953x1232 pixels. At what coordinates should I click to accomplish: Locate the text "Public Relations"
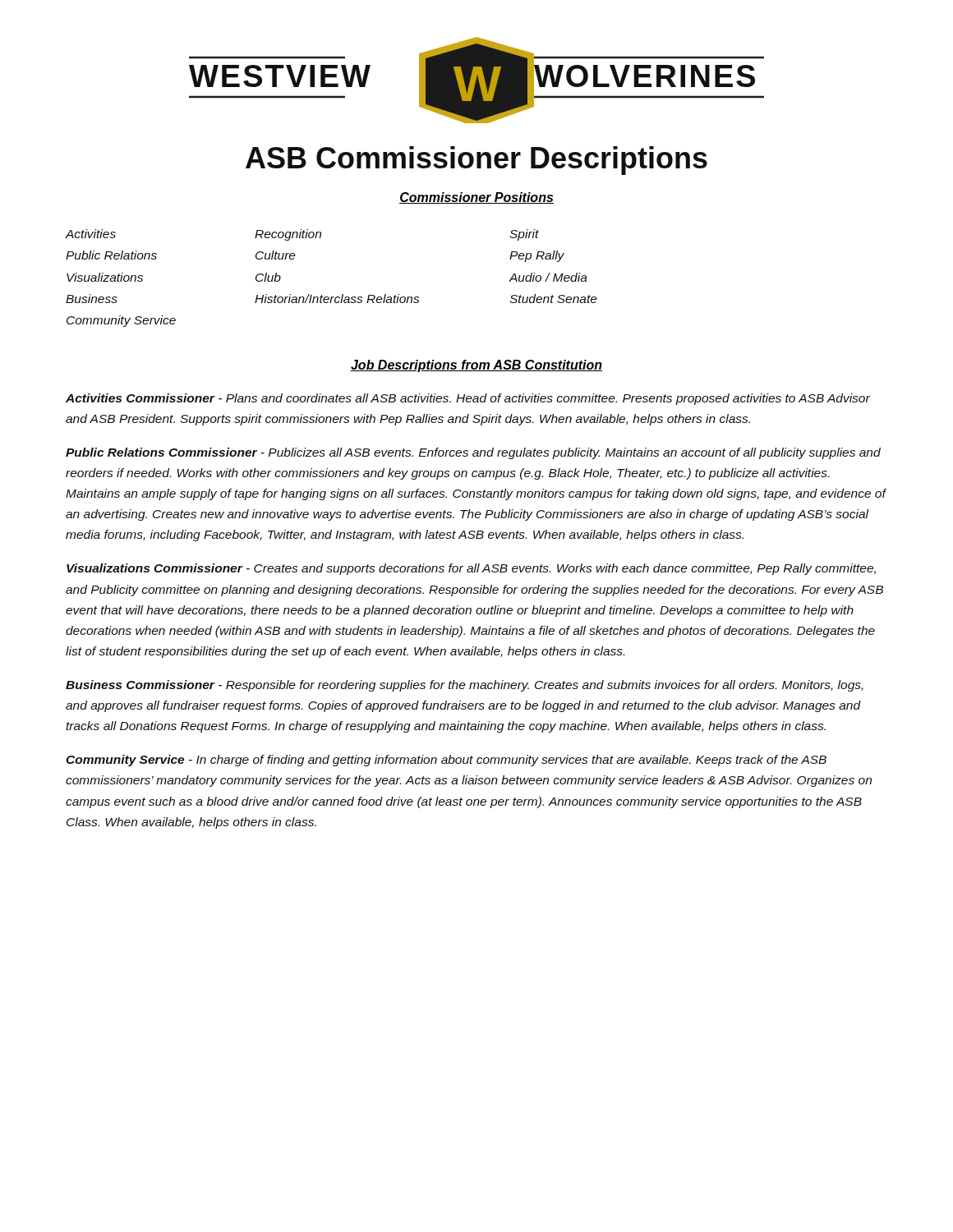point(111,255)
